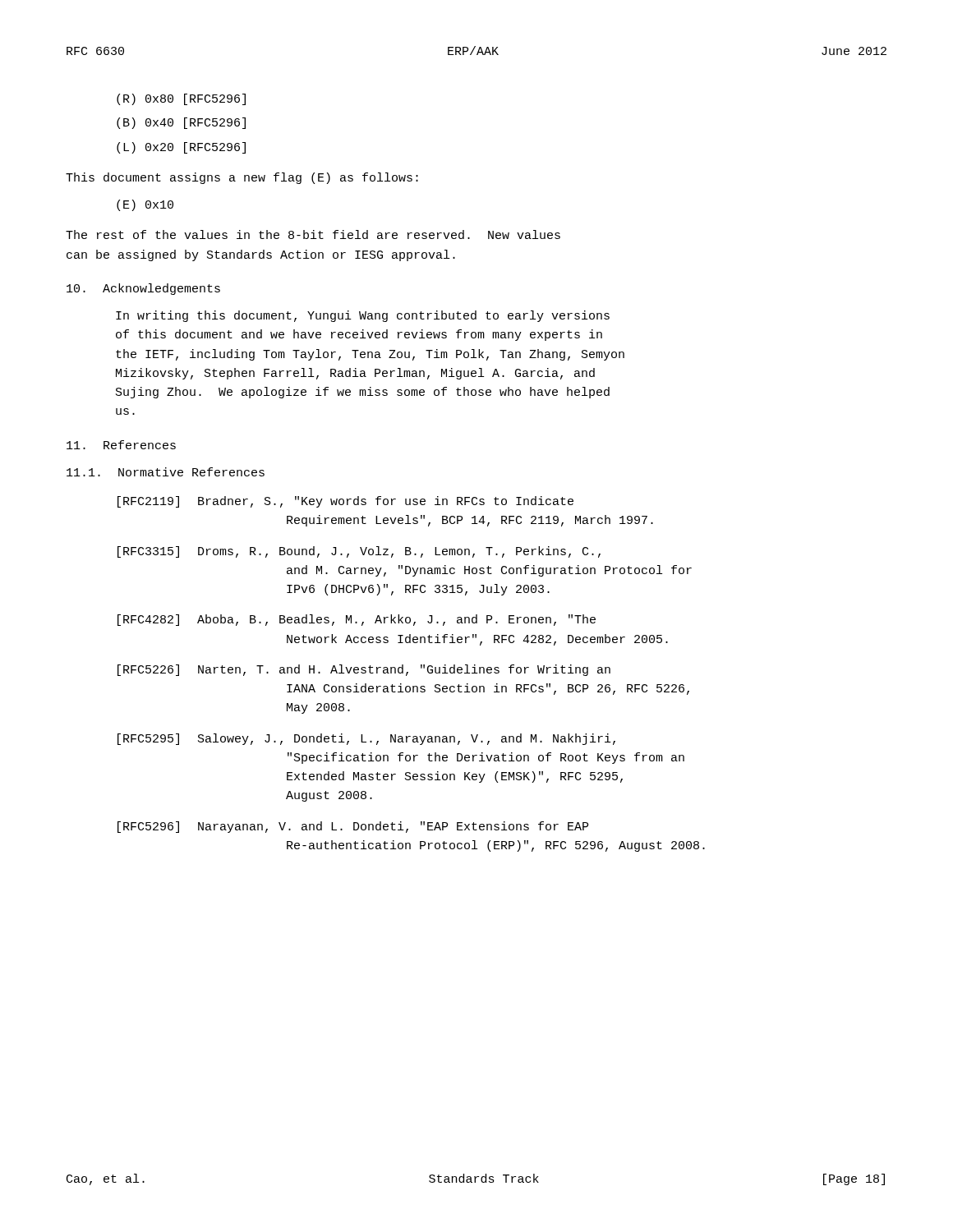Point to the block beginning "[RFC5295] Salowey, J., Dondeti, L., Narayanan, V.,"

tap(501, 768)
